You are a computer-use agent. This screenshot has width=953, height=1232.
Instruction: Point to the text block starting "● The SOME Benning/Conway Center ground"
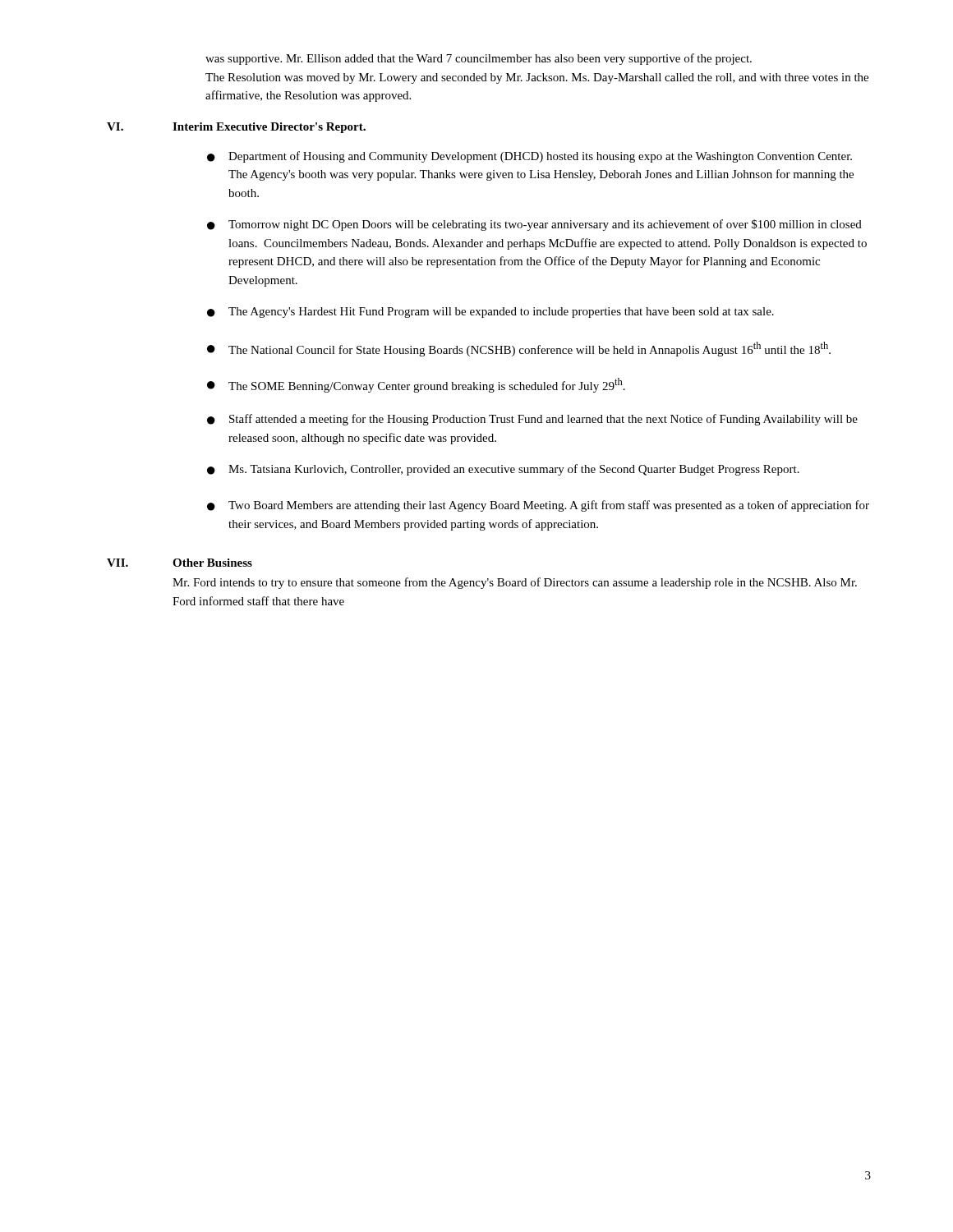pos(538,386)
